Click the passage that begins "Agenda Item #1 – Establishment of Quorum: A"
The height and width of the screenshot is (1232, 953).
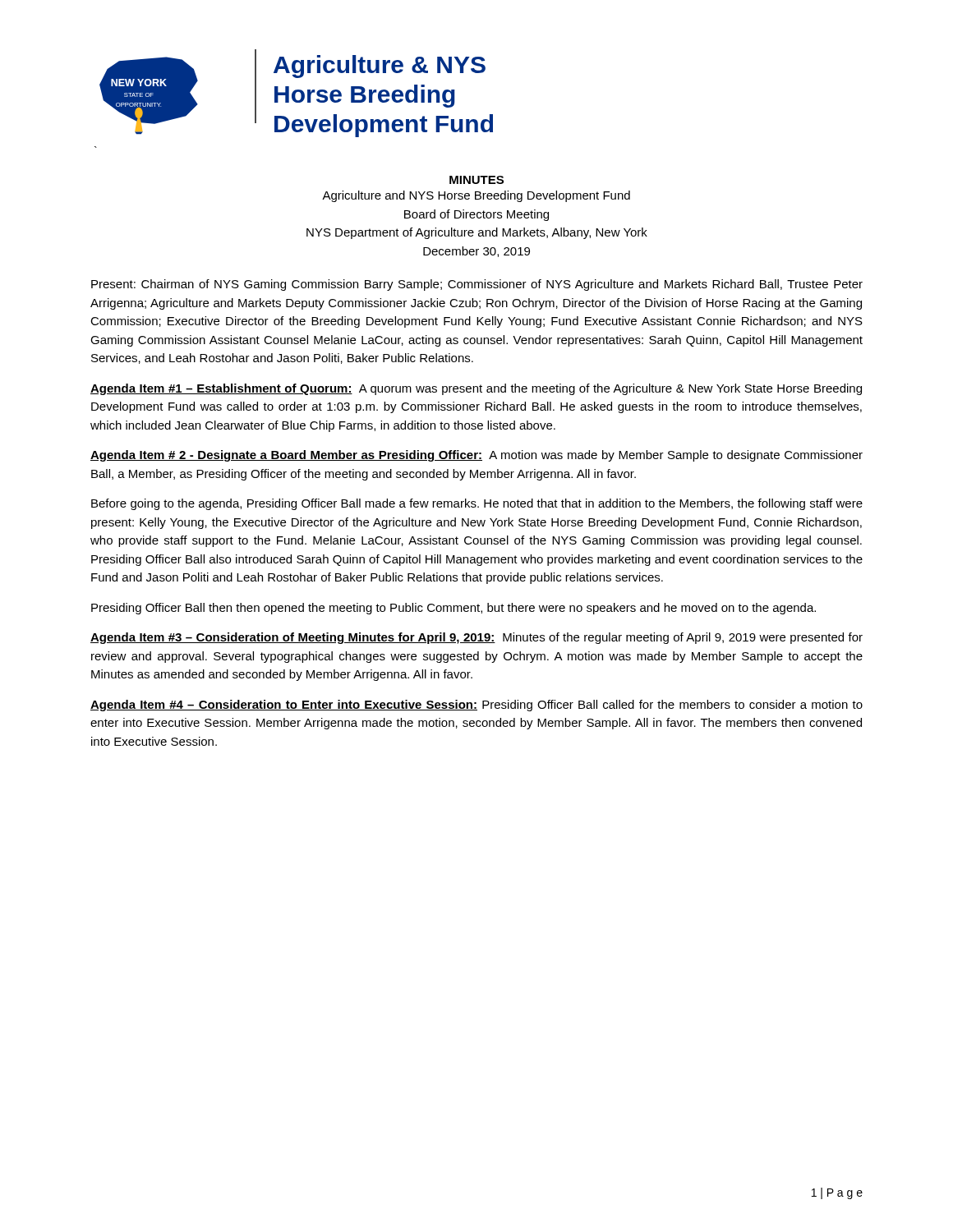(x=476, y=406)
